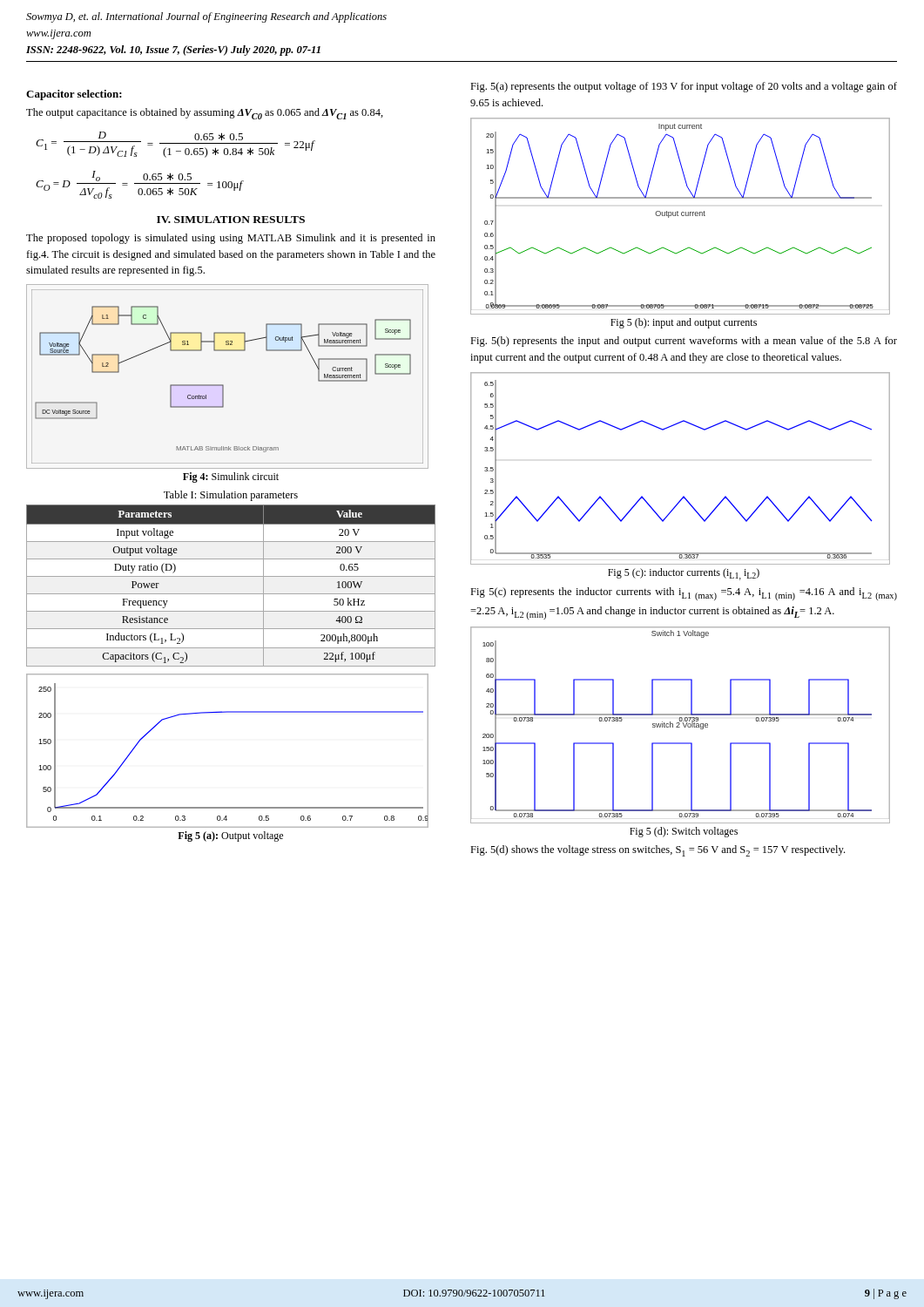924x1307 pixels.
Task: Locate the region starting "Fig. 5(d) shows the voltage stress on switches,"
Action: coord(658,851)
